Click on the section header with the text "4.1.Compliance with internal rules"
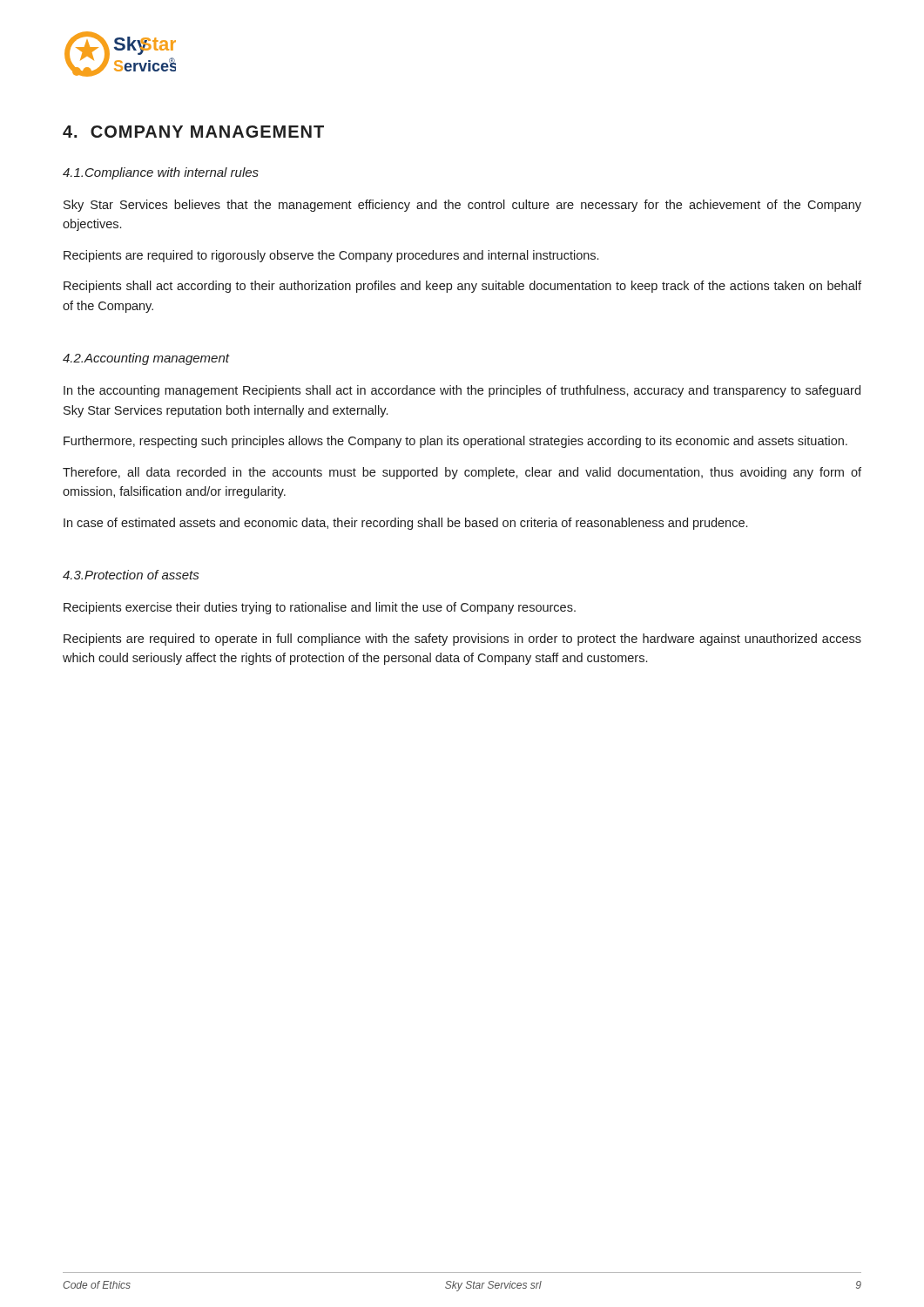This screenshot has width=924, height=1307. click(x=161, y=172)
